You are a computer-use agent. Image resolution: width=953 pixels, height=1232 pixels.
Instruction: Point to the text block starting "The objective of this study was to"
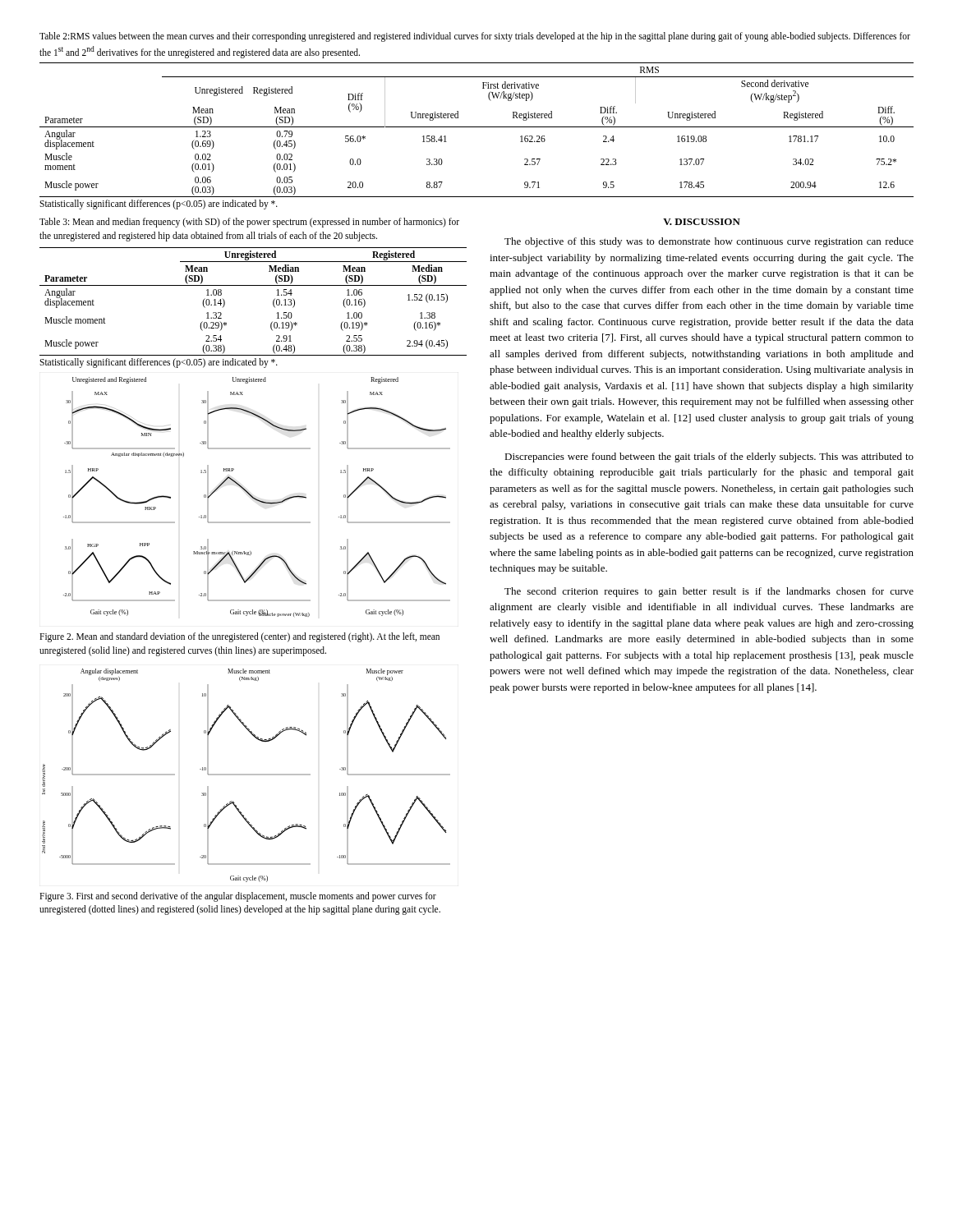click(x=702, y=464)
